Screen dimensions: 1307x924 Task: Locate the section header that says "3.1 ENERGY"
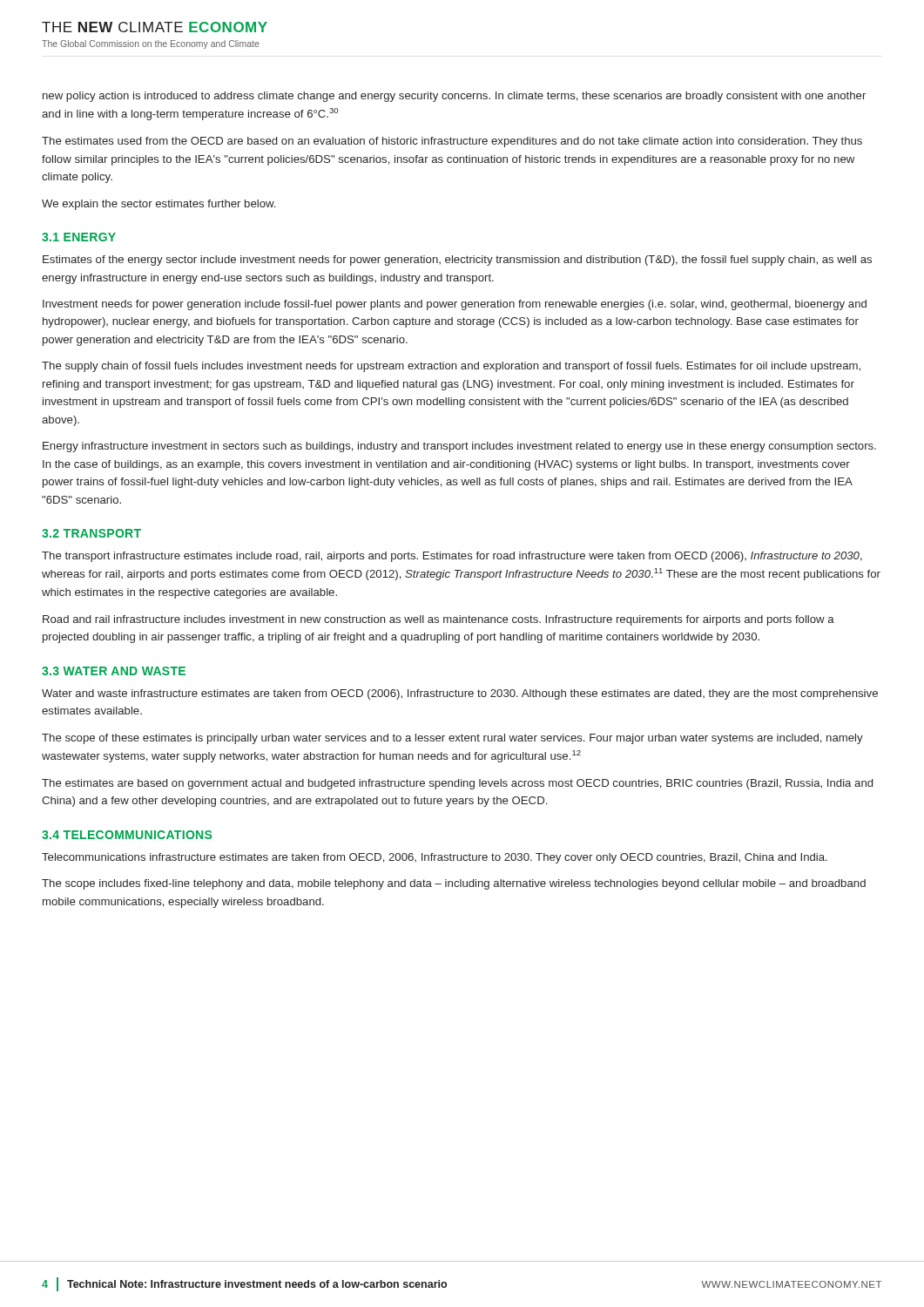[79, 237]
